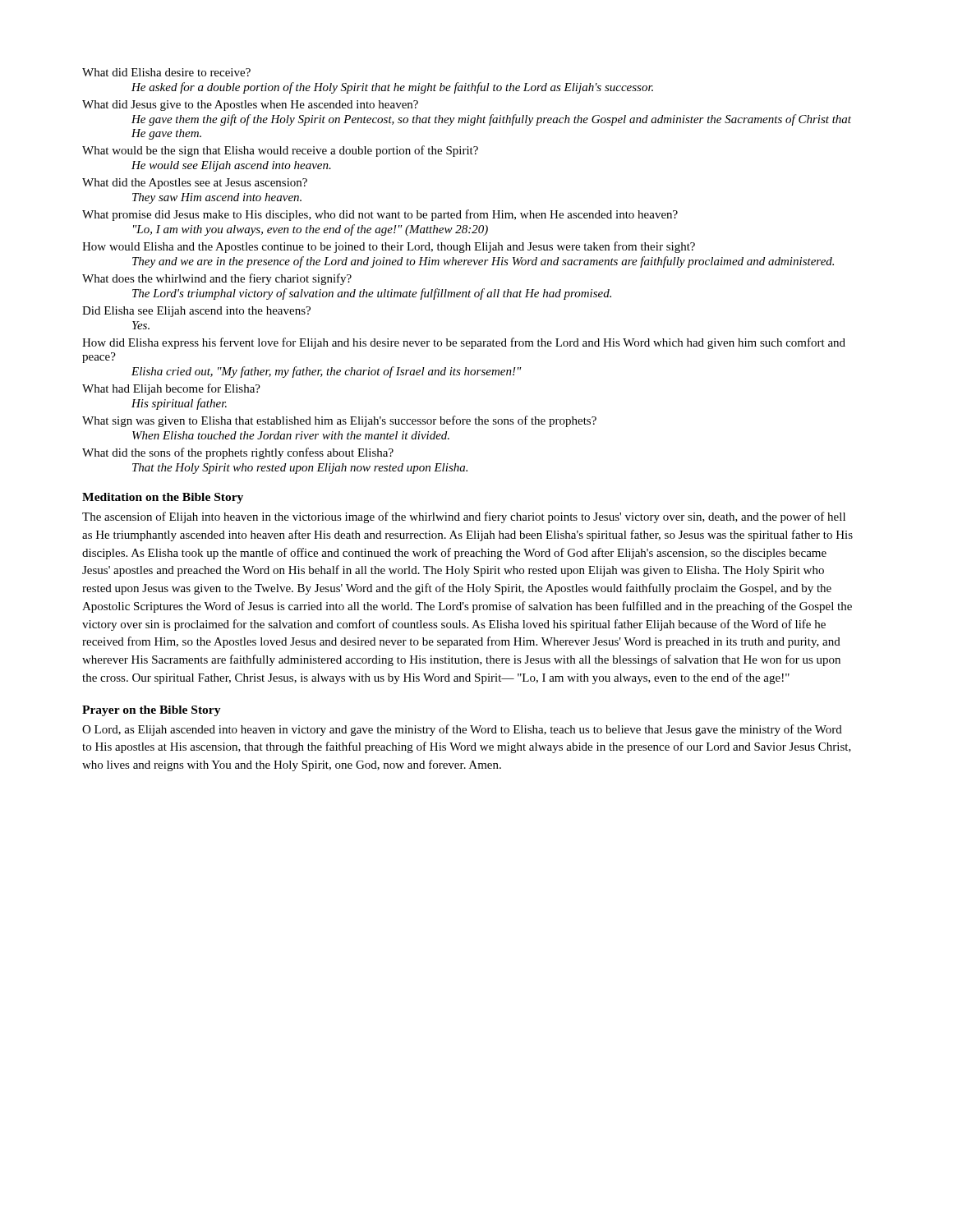Find the list item containing "What had Elijah become for Elisha?"
953x1232 pixels.
click(171, 389)
